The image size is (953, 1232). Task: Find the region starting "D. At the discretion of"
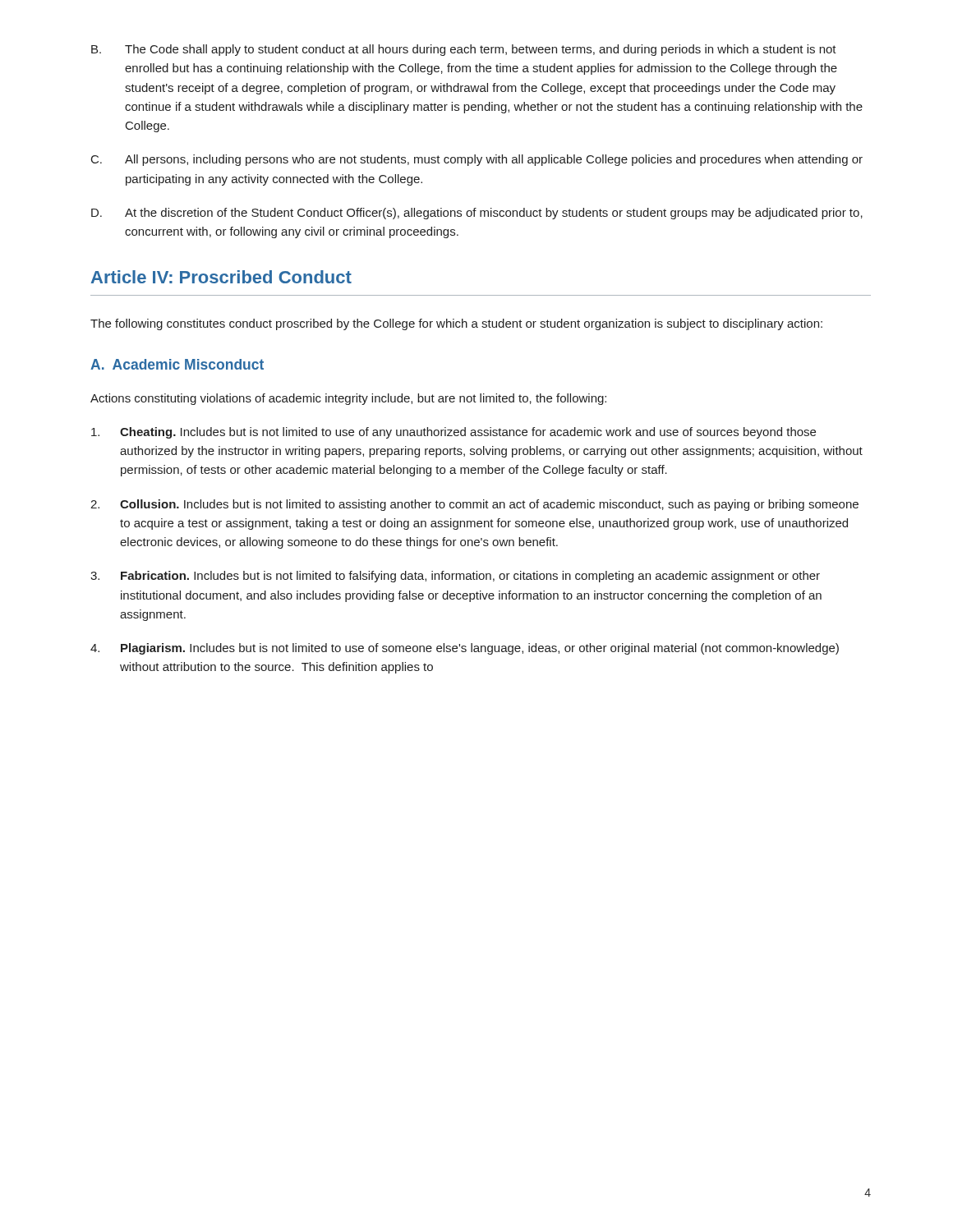click(x=481, y=222)
